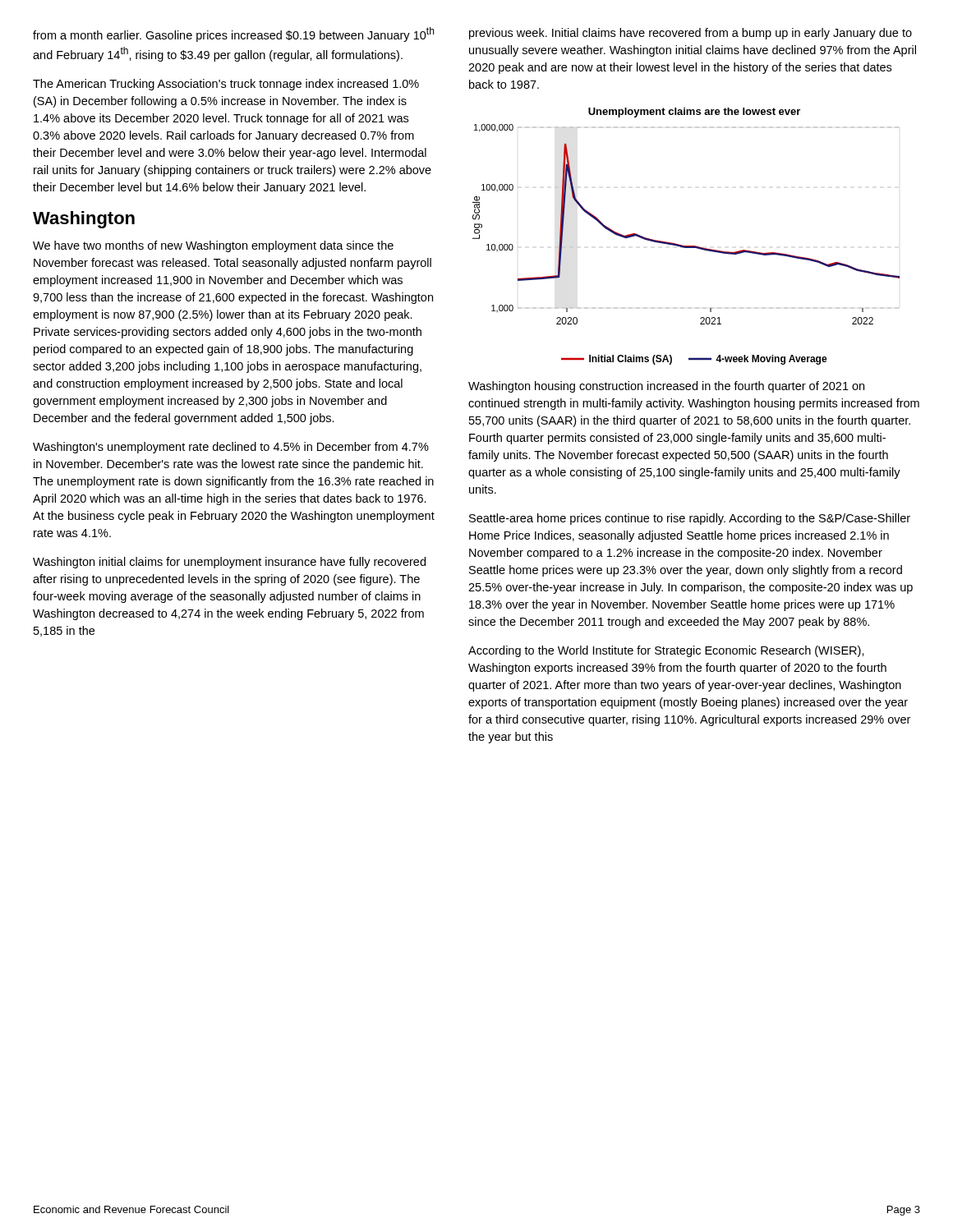
Task: Select the text block that reads "Washington housing construction increased in the fourth quarter"
Action: point(694,438)
